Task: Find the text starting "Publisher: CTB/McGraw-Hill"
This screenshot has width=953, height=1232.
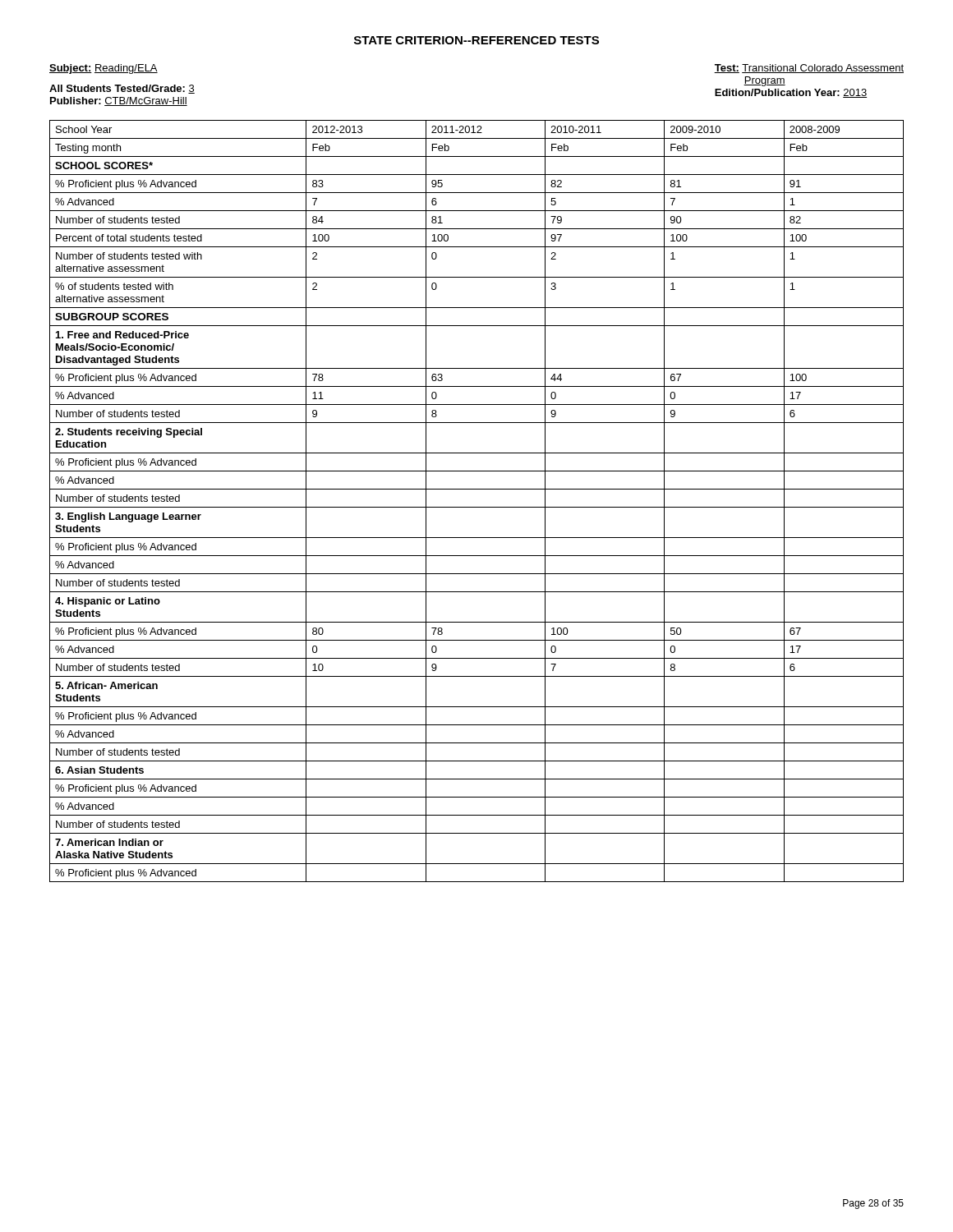Action: [x=118, y=101]
